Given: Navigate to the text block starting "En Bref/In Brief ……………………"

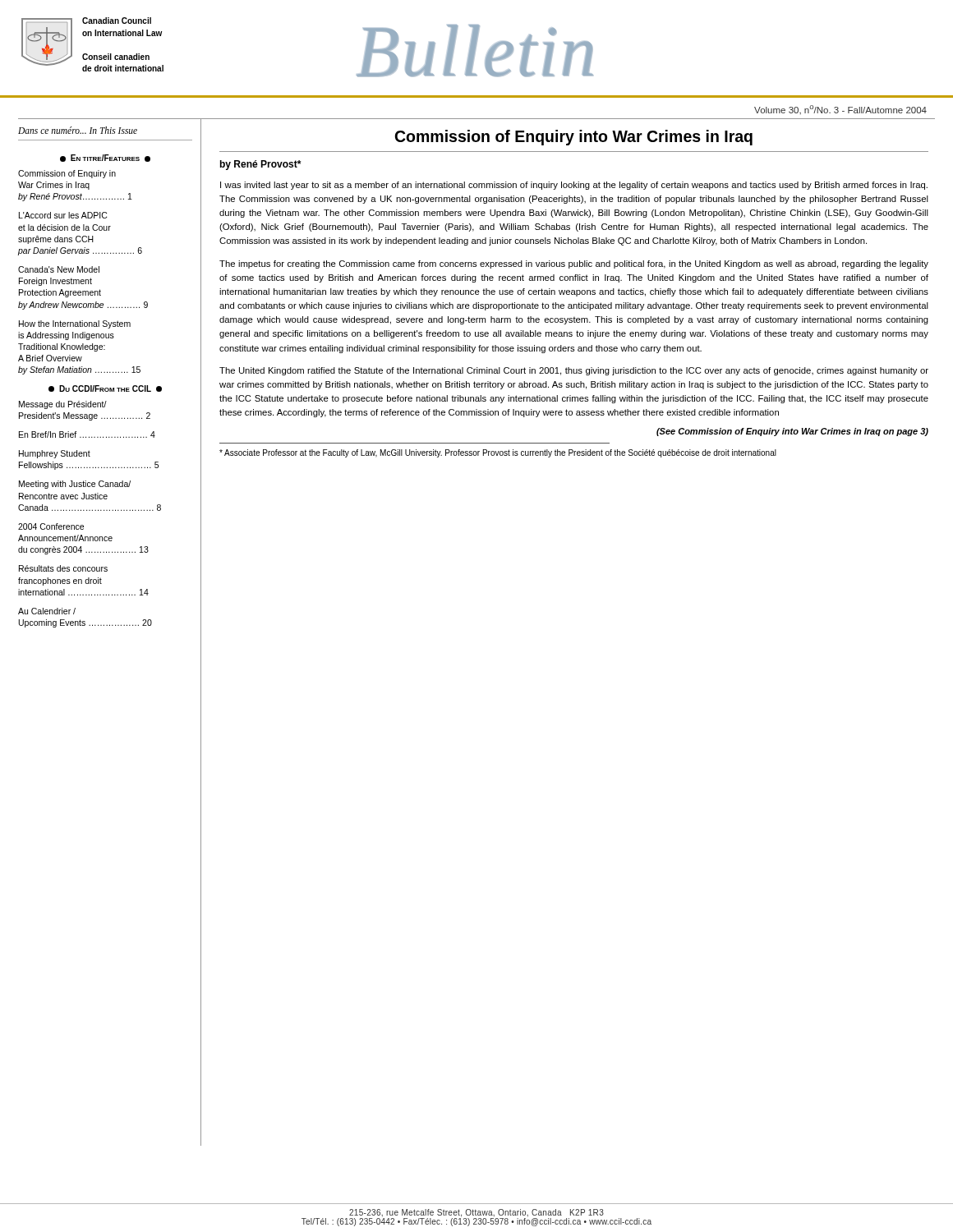Looking at the screenshot, I should pos(87,434).
